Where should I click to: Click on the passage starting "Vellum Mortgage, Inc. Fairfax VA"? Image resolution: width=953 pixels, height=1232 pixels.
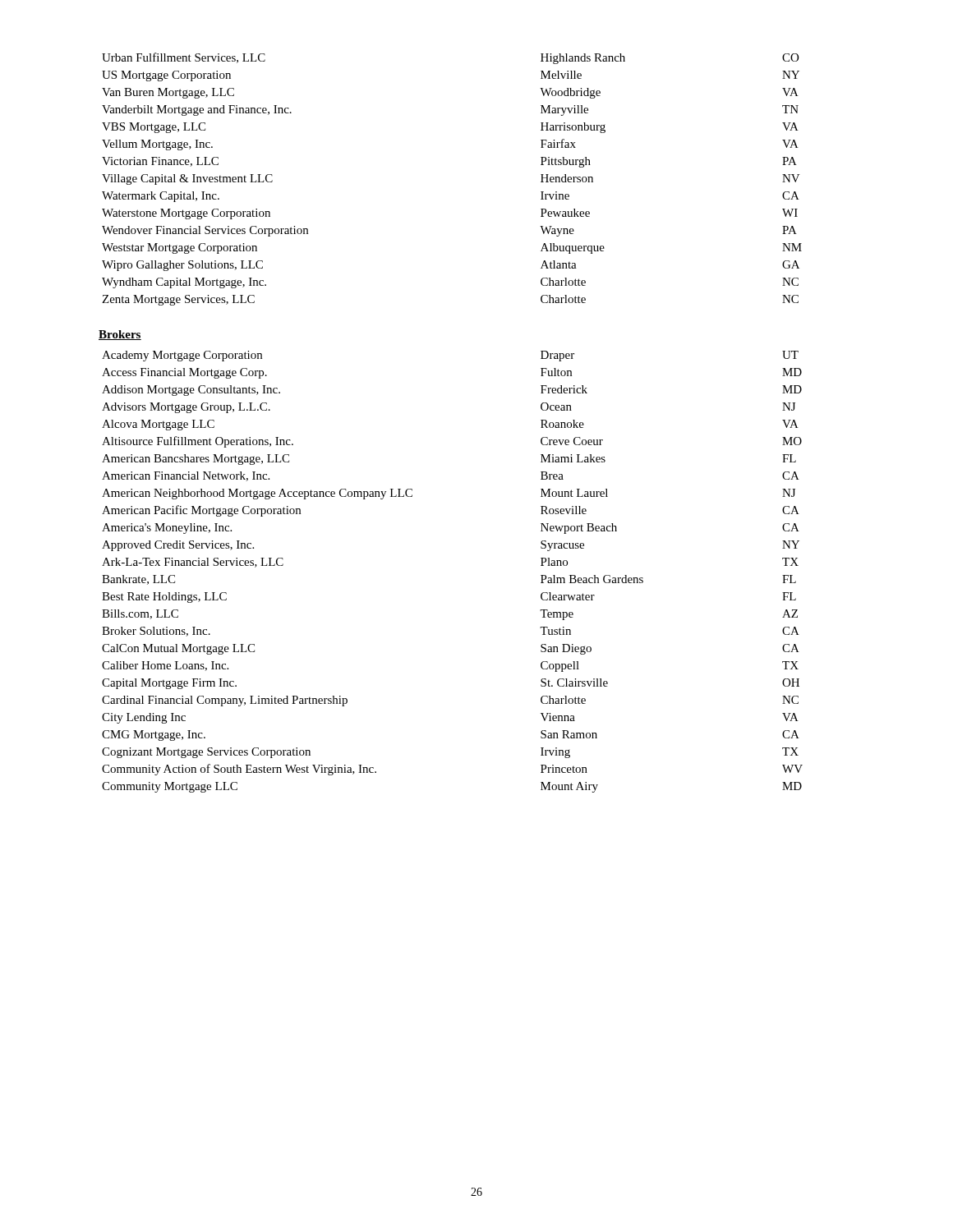[x=161, y=143]
